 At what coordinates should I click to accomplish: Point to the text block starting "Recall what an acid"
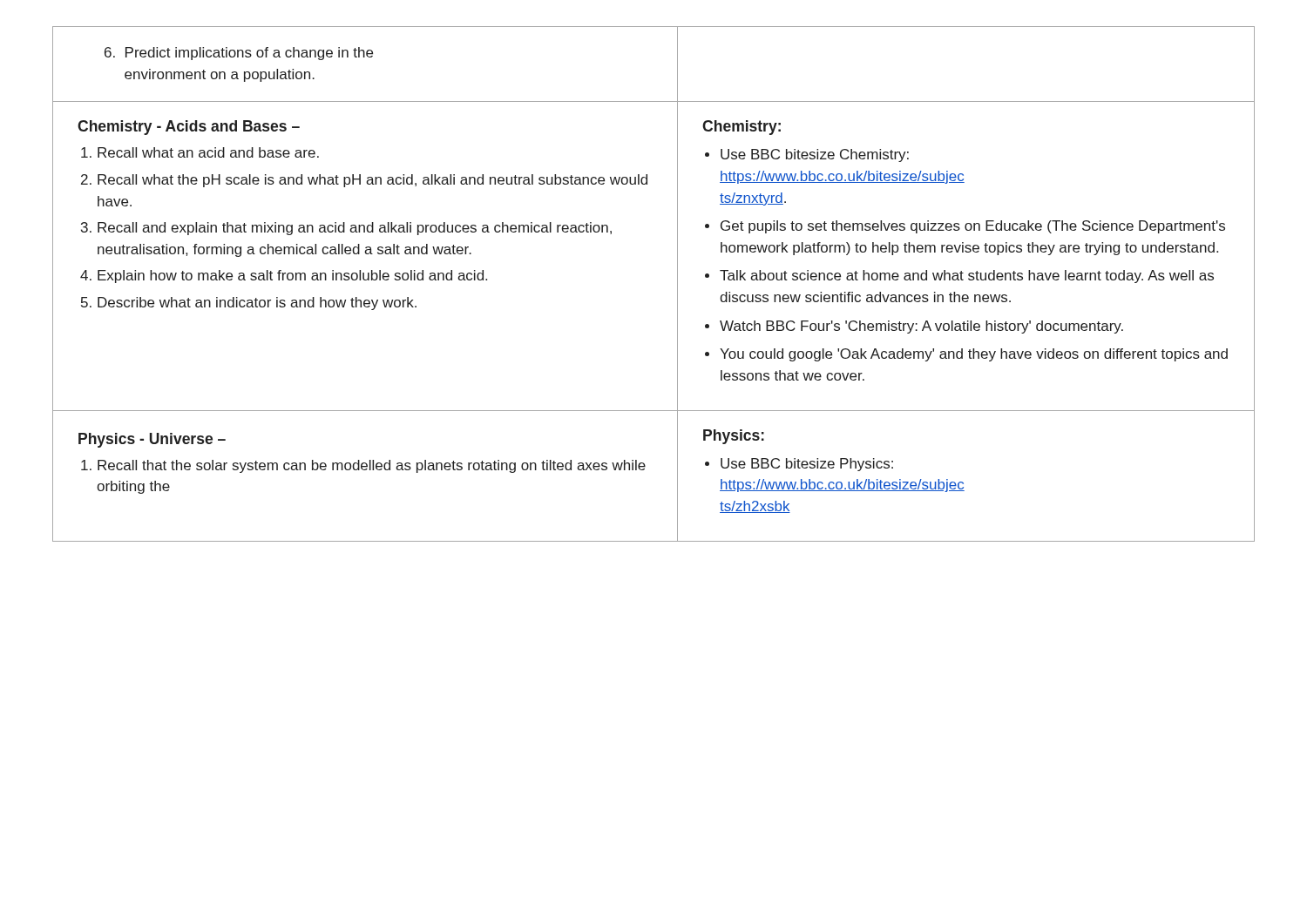(208, 152)
